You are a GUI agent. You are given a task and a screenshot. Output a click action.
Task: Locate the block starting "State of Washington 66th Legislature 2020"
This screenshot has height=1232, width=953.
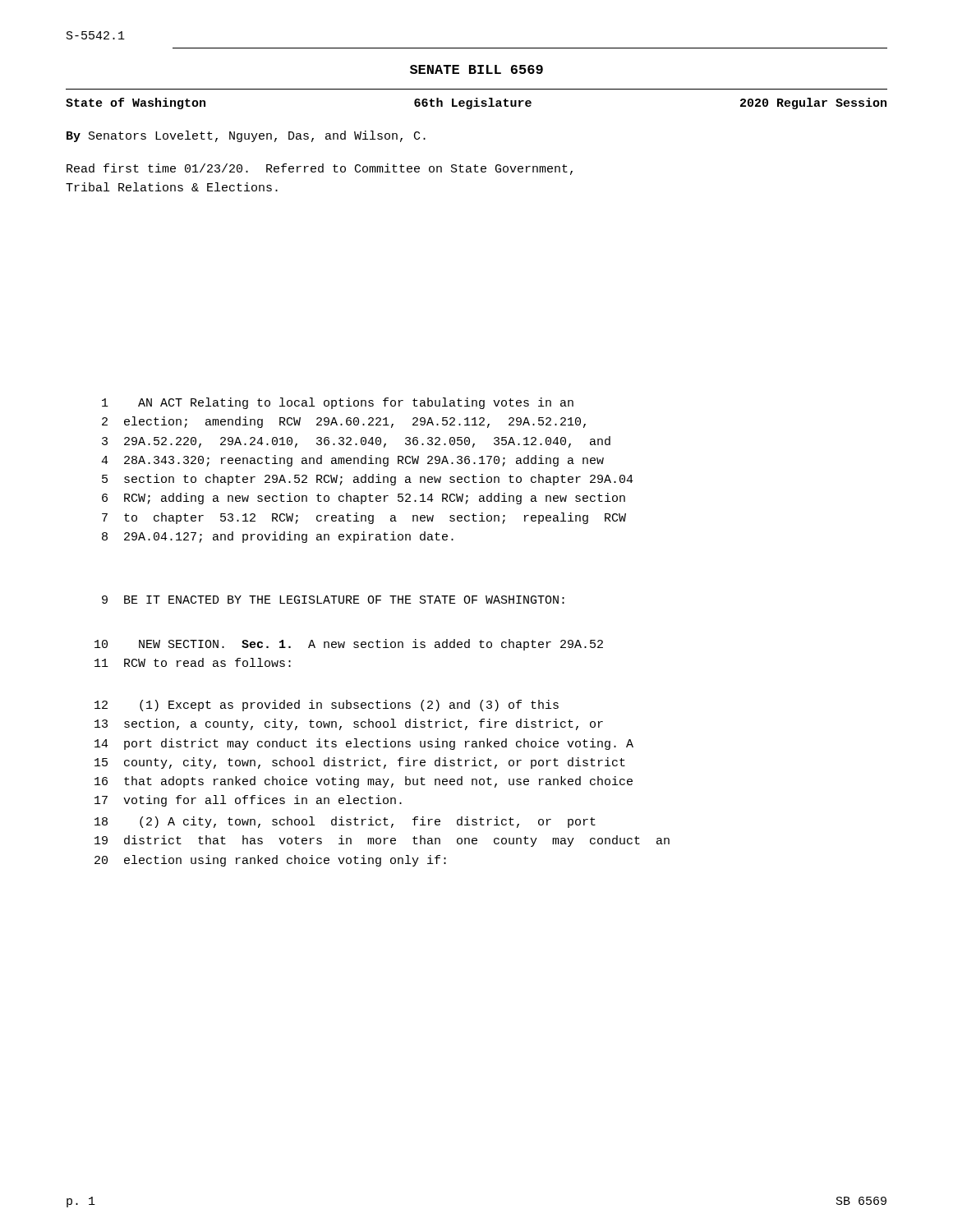pos(476,104)
